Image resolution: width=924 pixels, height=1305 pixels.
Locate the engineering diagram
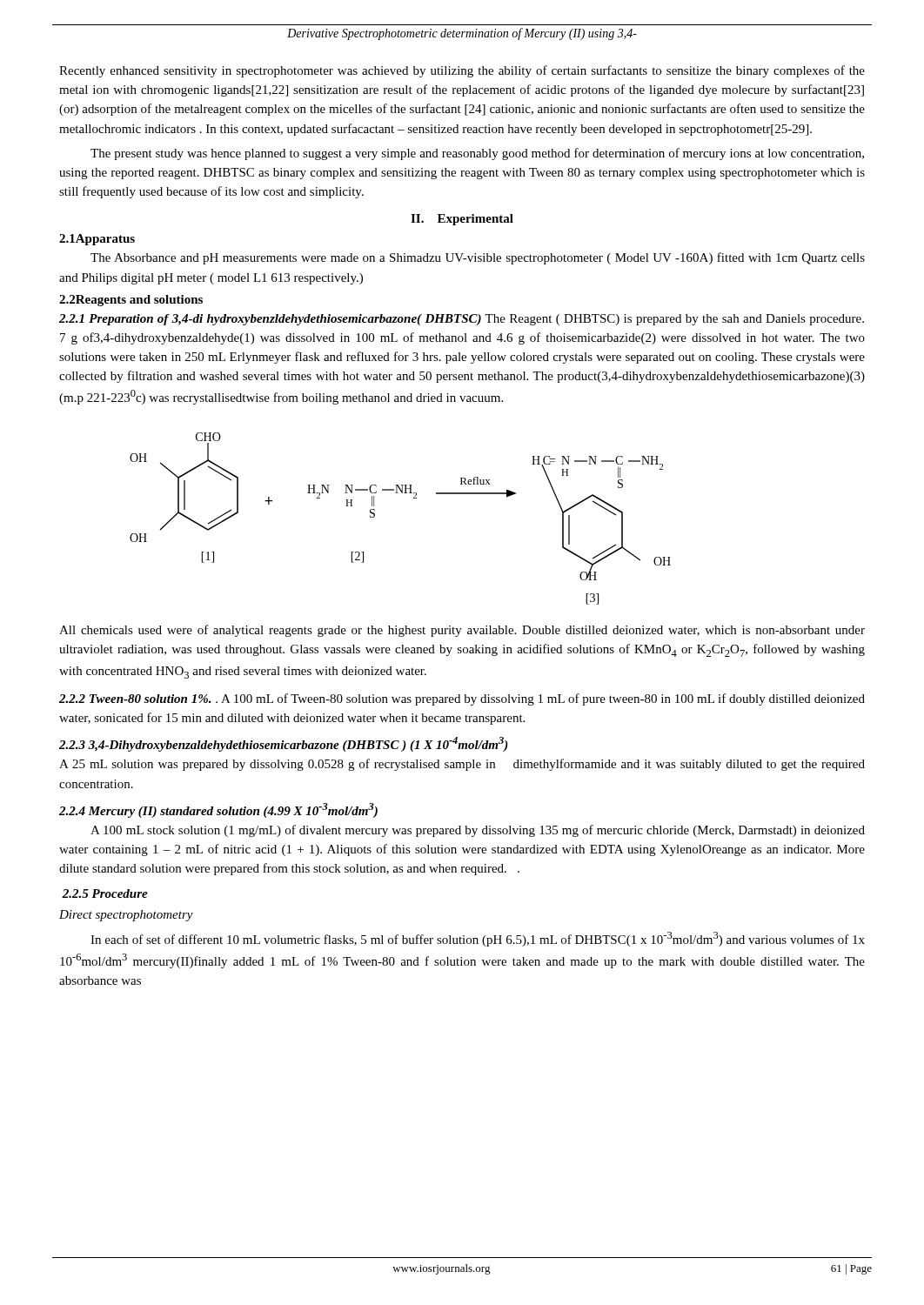point(462,514)
